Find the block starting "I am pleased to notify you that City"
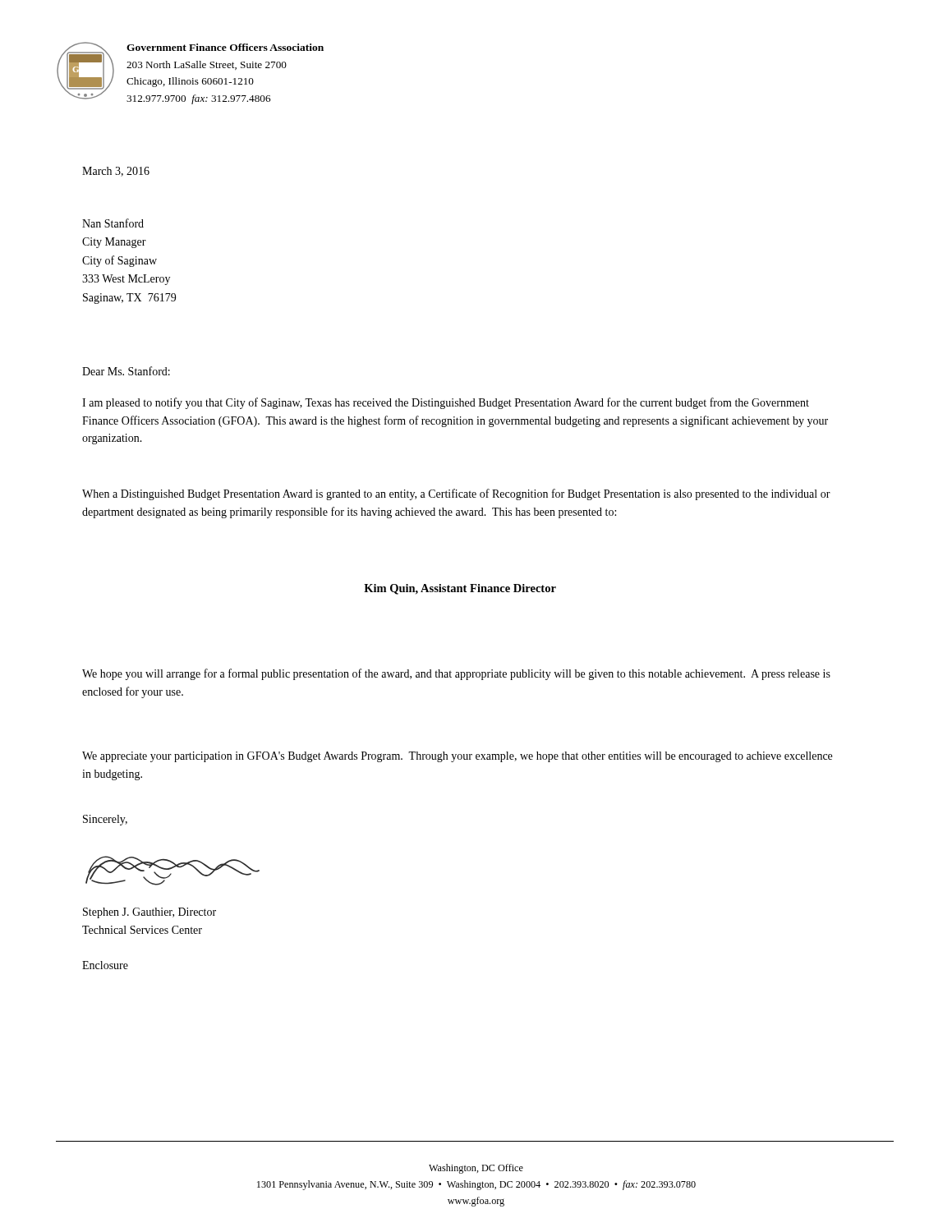952x1232 pixels. pyautogui.click(x=455, y=421)
